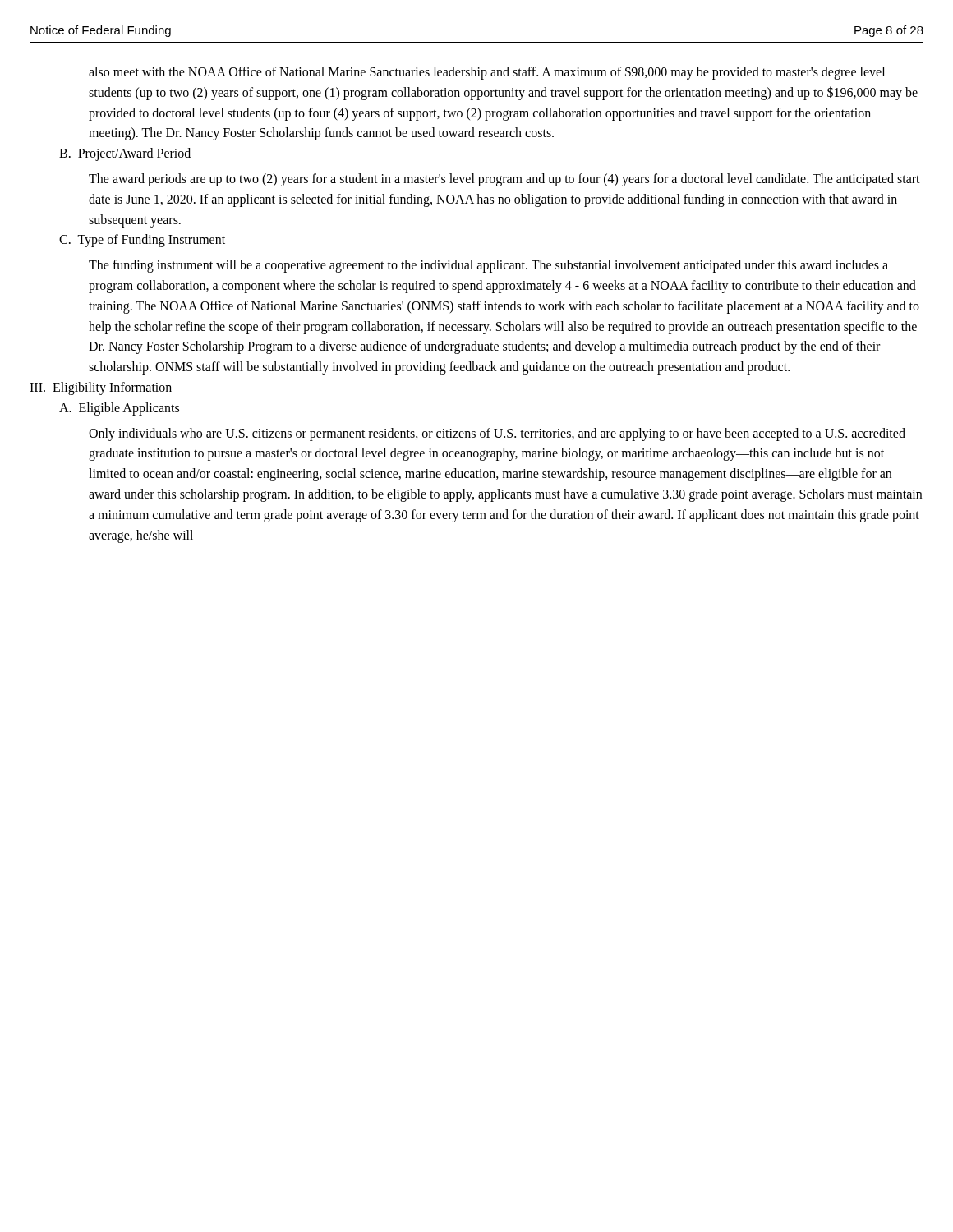Point to the text block starting "The award periods"
This screenshot has height=1232, width=953.
click(x=504, y=199)
